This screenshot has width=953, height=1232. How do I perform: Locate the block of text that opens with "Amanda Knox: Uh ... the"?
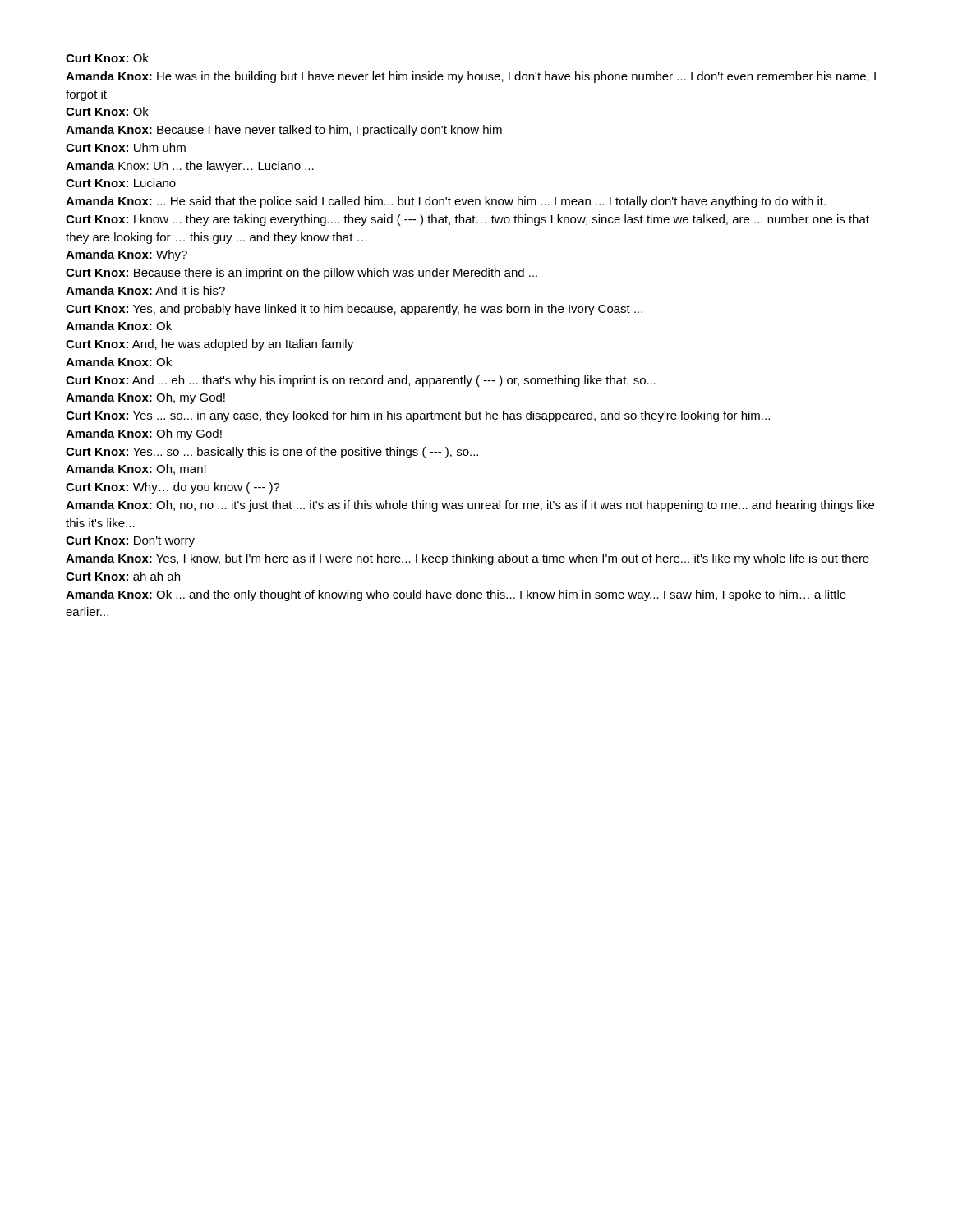[190, 165]
